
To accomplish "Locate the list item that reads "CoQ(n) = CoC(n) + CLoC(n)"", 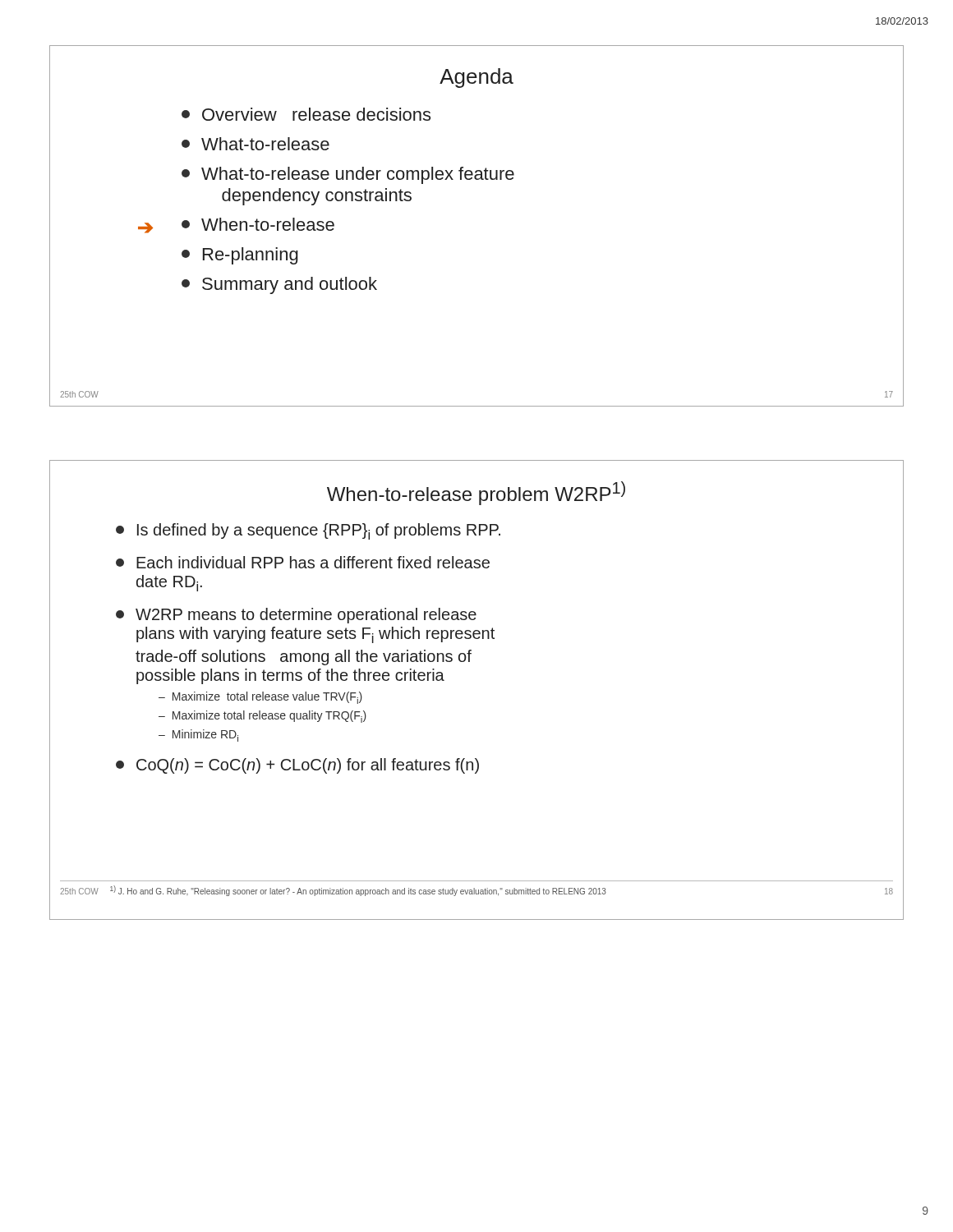I will tap(298, 765).
